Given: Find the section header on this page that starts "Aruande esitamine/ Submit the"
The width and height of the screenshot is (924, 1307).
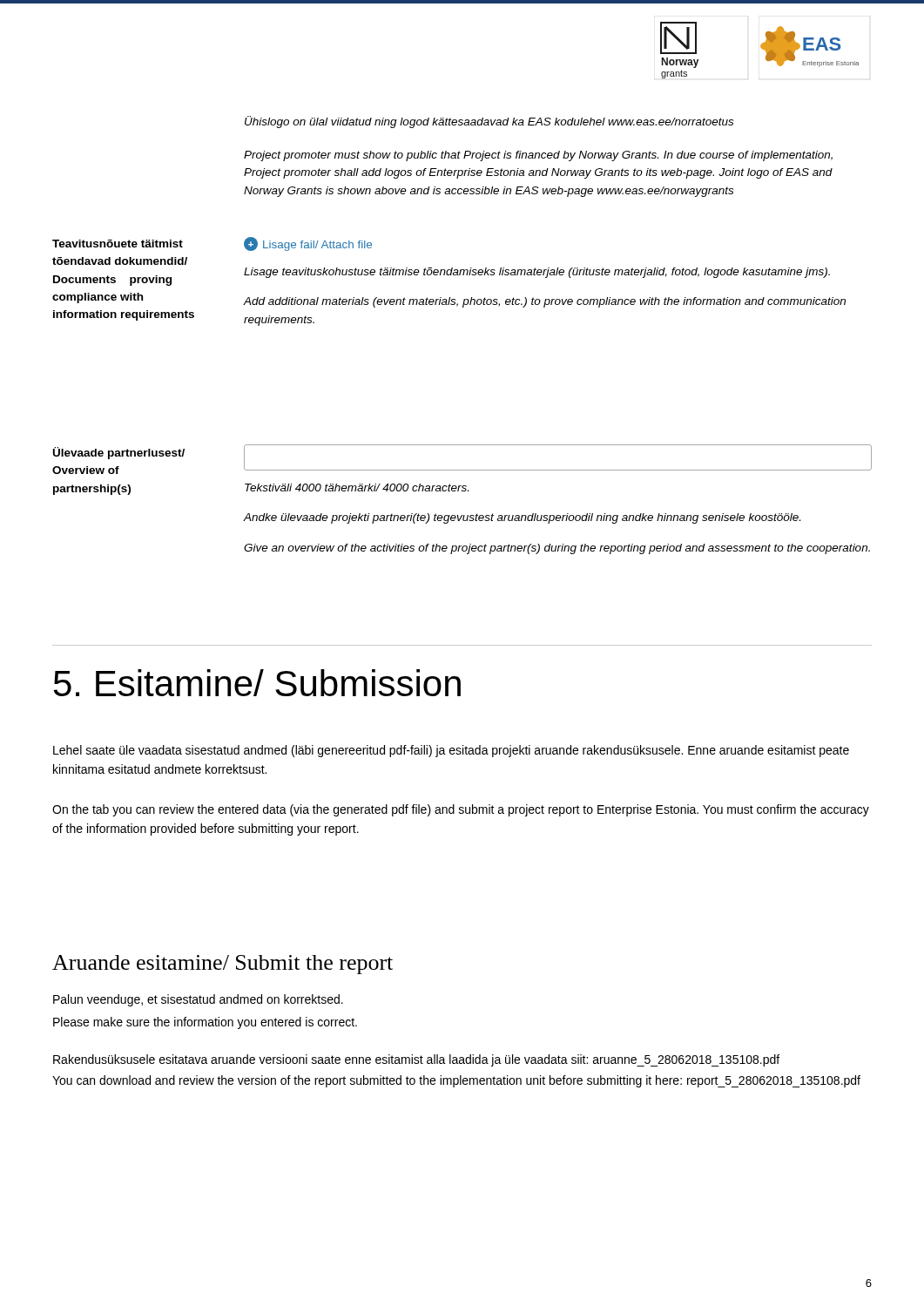Looking at the screenshot, I should coord(223,965).
